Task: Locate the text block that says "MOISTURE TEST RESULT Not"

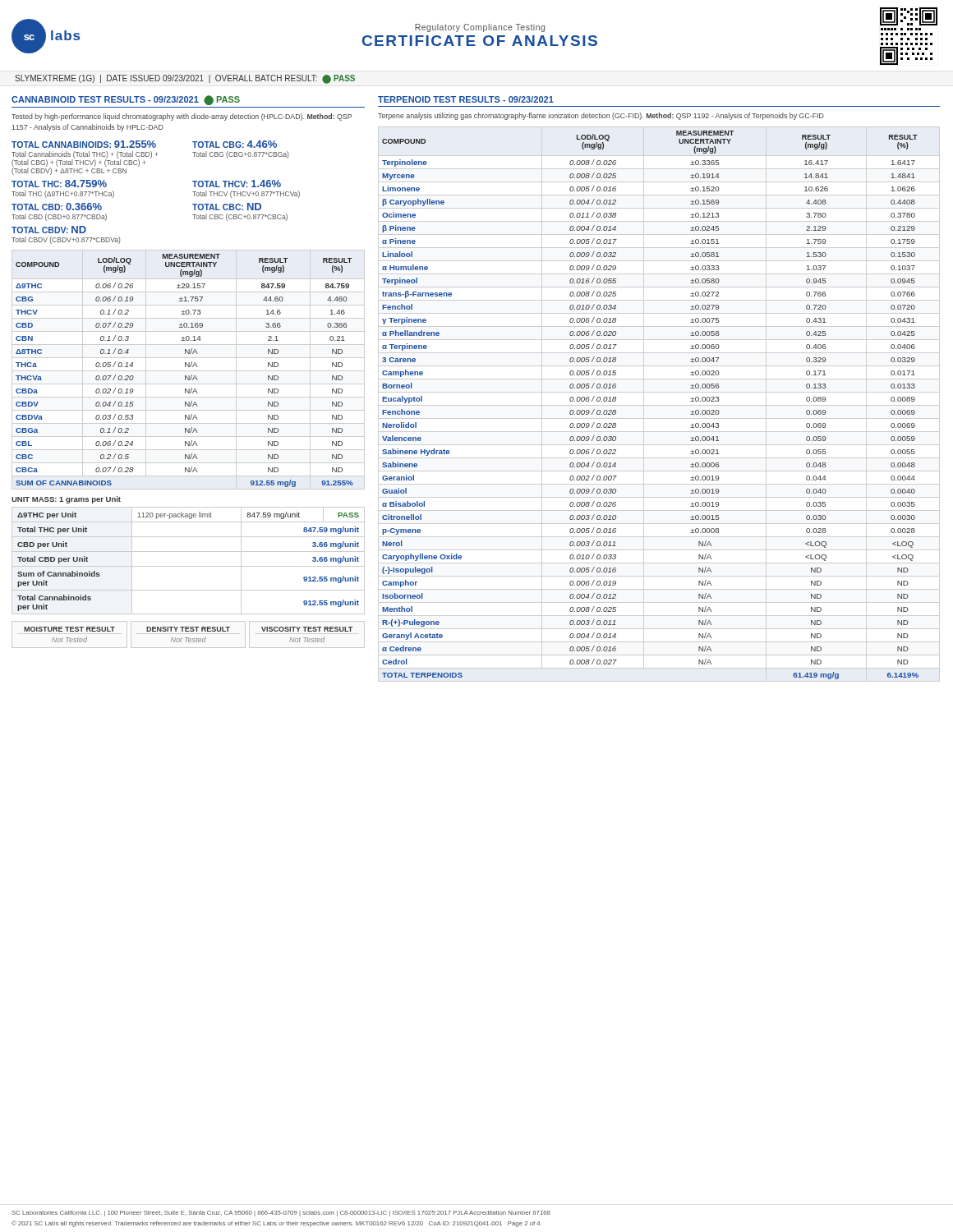Action: pyautogui.click(x=188, y=635)
